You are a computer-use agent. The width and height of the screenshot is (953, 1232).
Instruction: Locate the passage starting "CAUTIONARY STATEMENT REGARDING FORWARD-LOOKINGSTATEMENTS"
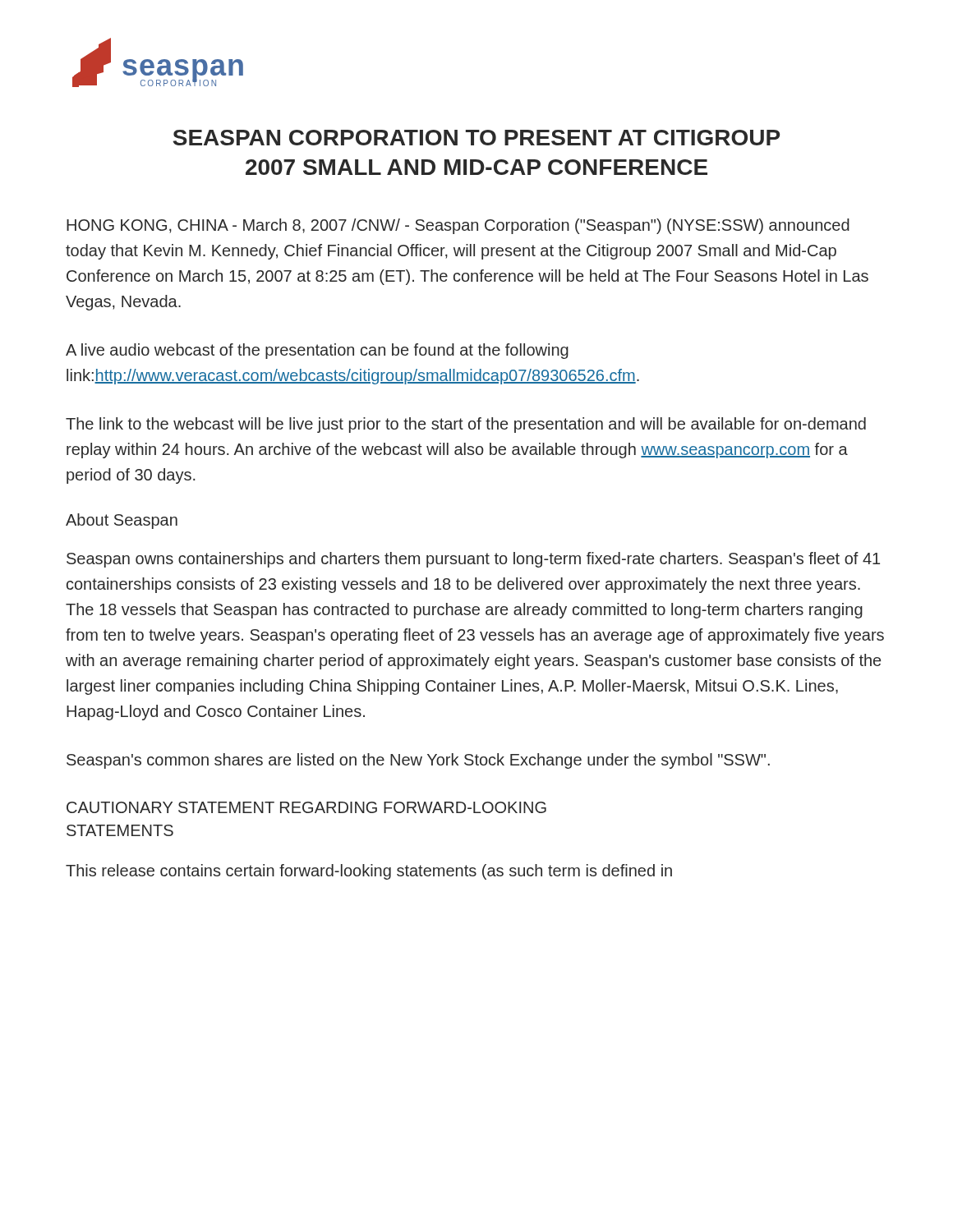[x=306, y=819]
